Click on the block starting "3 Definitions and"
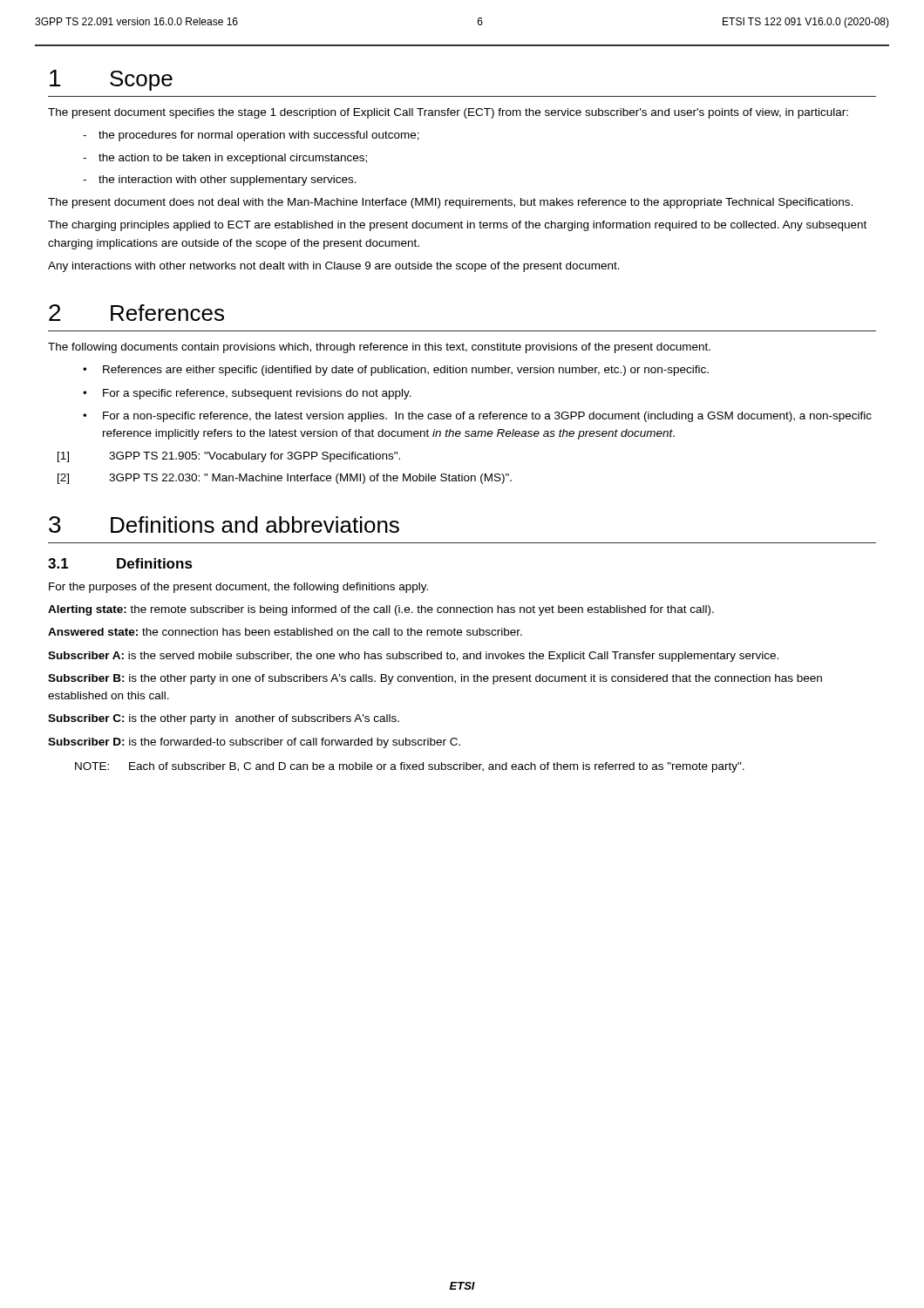This screenshot has height=1308, width=924. 224,525
